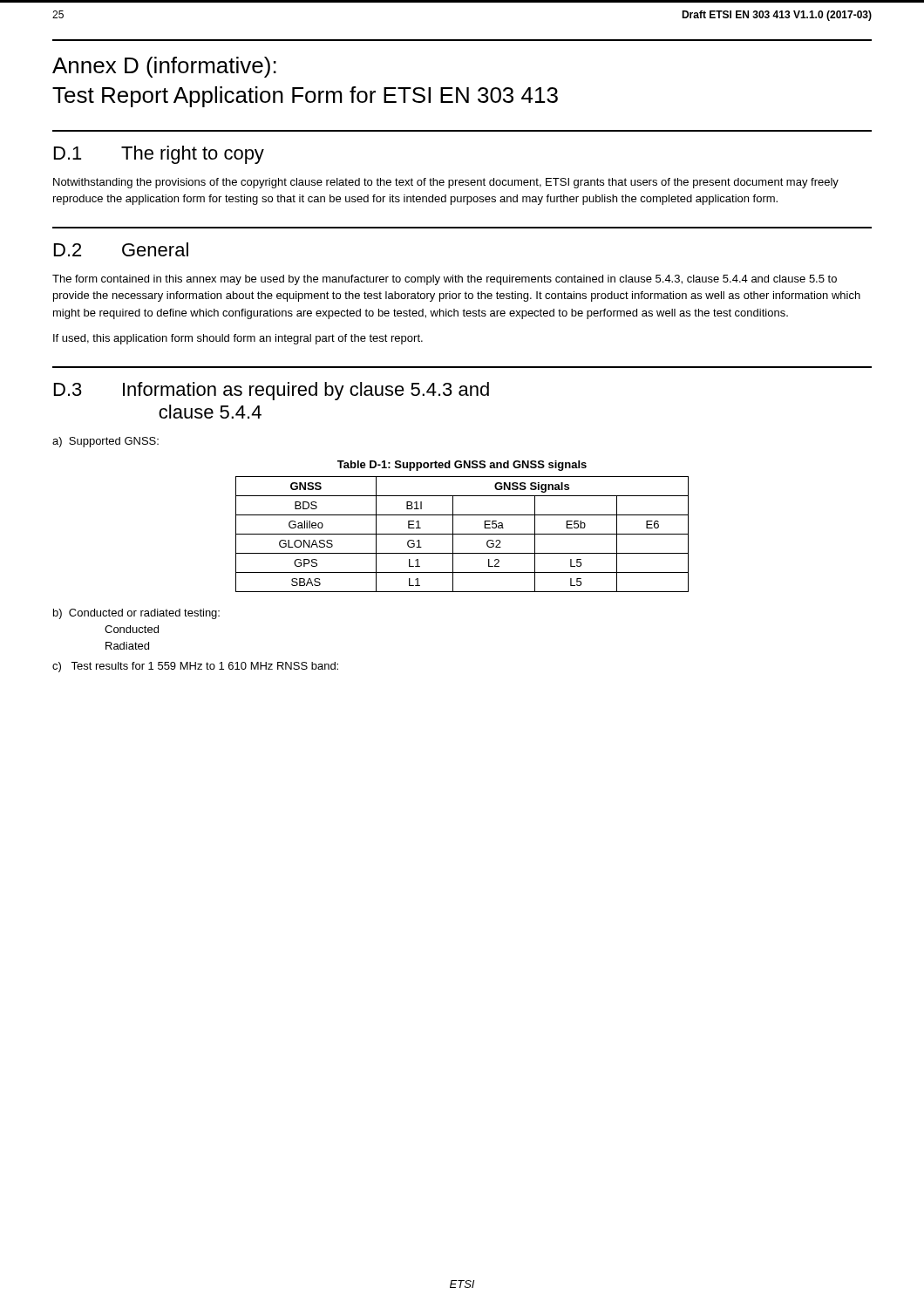Click on the block starting "D.1 The right"
The height and width of the screenshot is (1308, 924).
pyautogui.click(x=158, y=153)
